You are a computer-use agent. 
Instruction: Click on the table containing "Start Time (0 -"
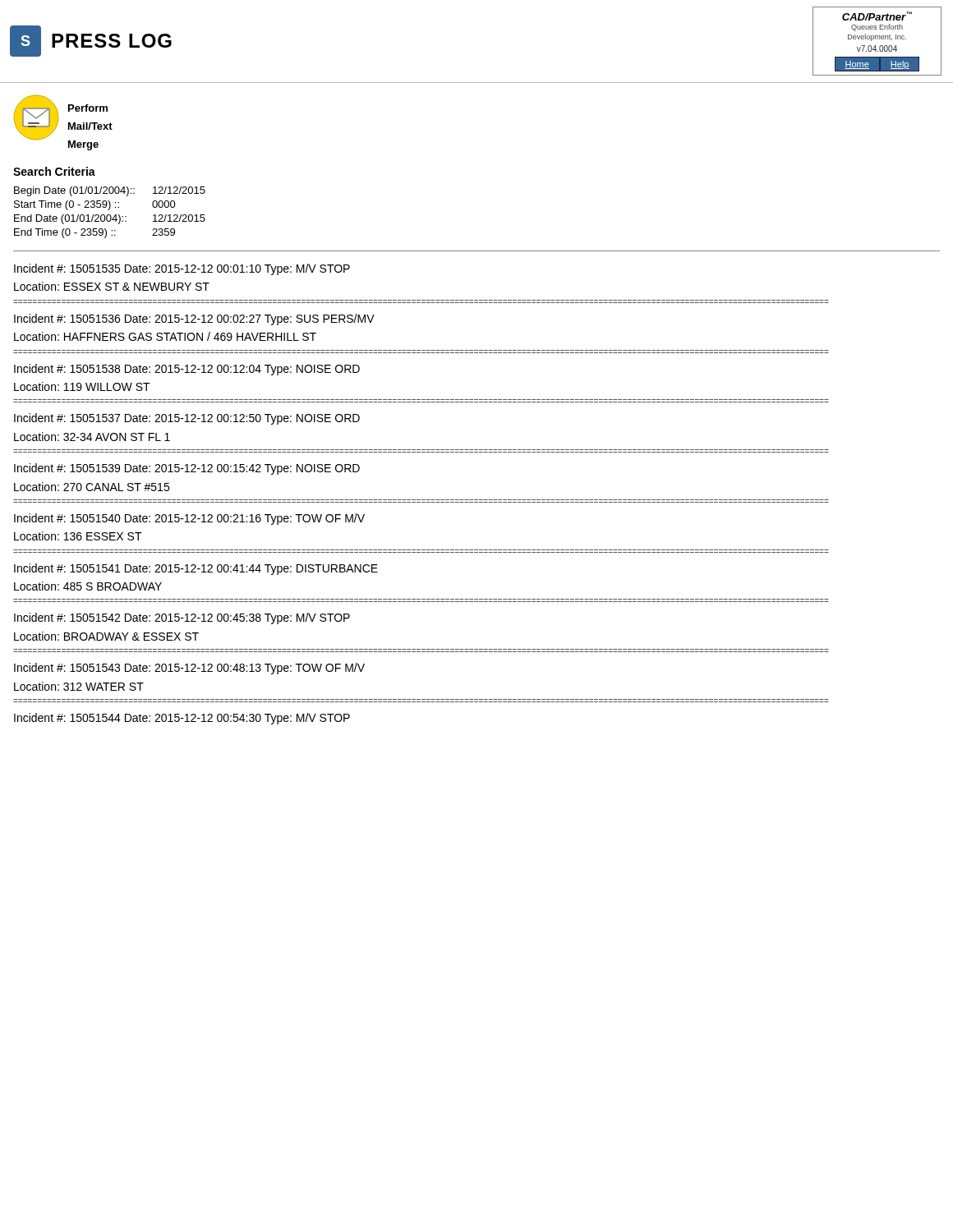(x=476, y=216)
